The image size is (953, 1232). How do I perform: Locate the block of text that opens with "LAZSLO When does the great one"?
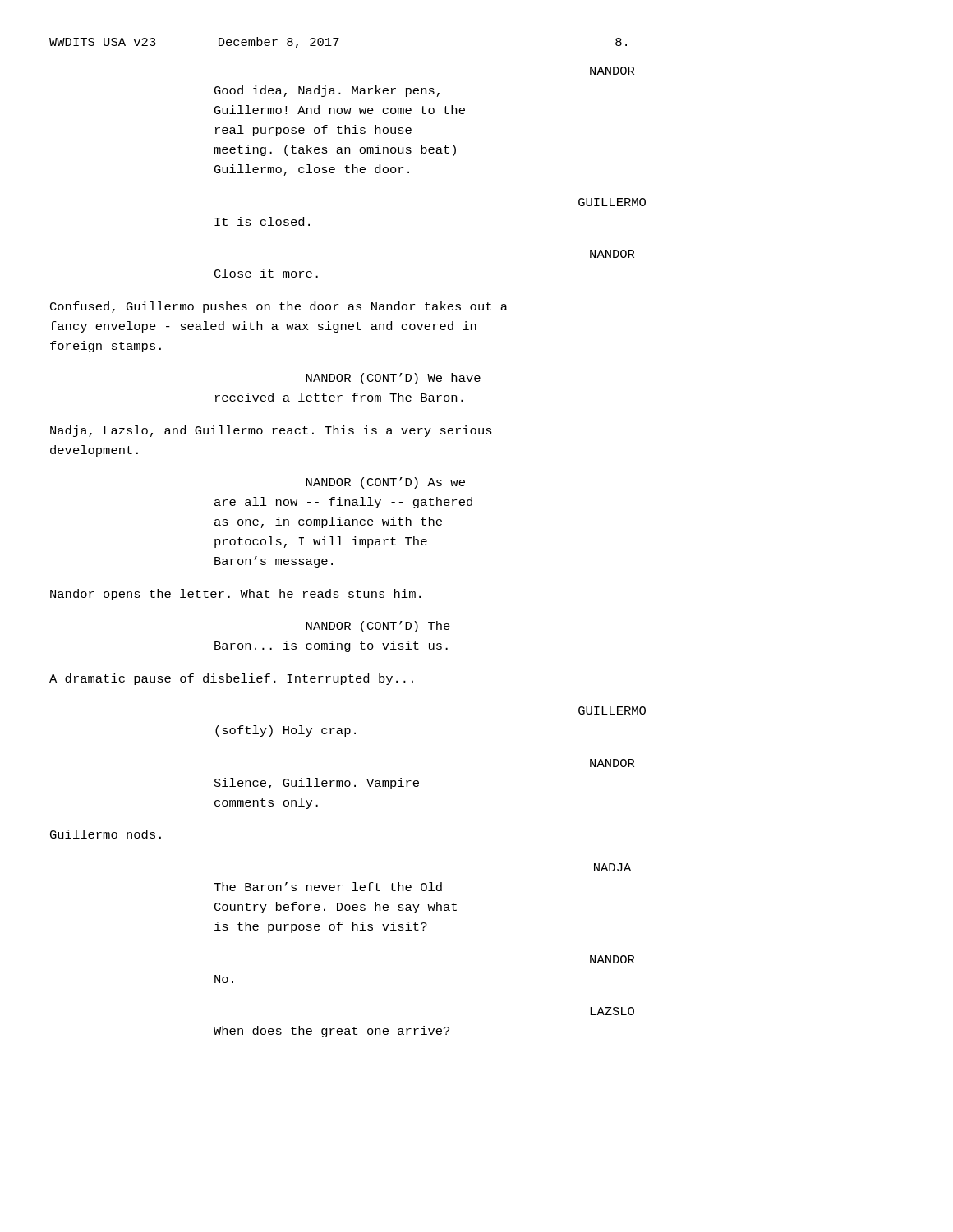pos(612,1011)
